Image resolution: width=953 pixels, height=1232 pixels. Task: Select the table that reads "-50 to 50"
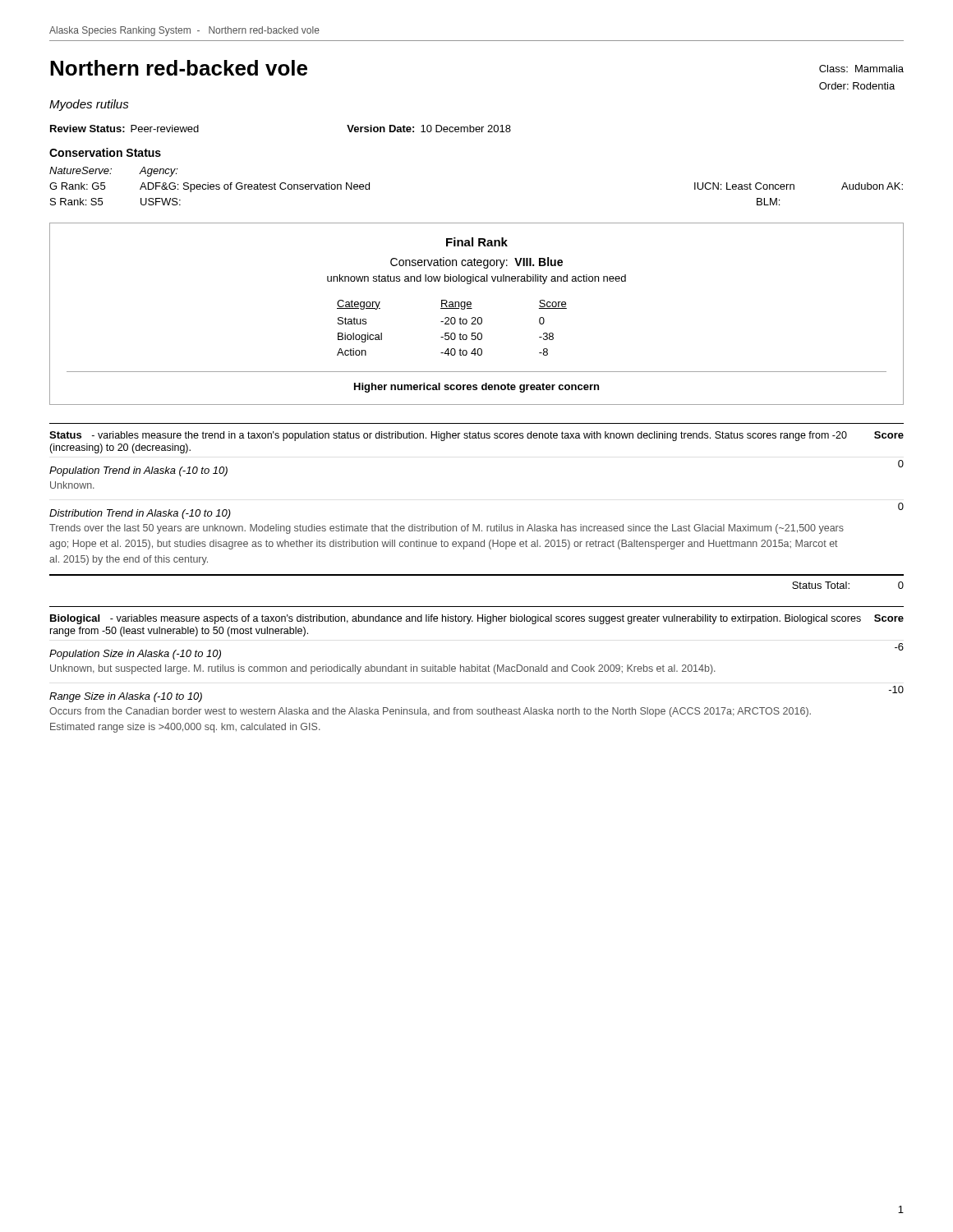[476, 313]
